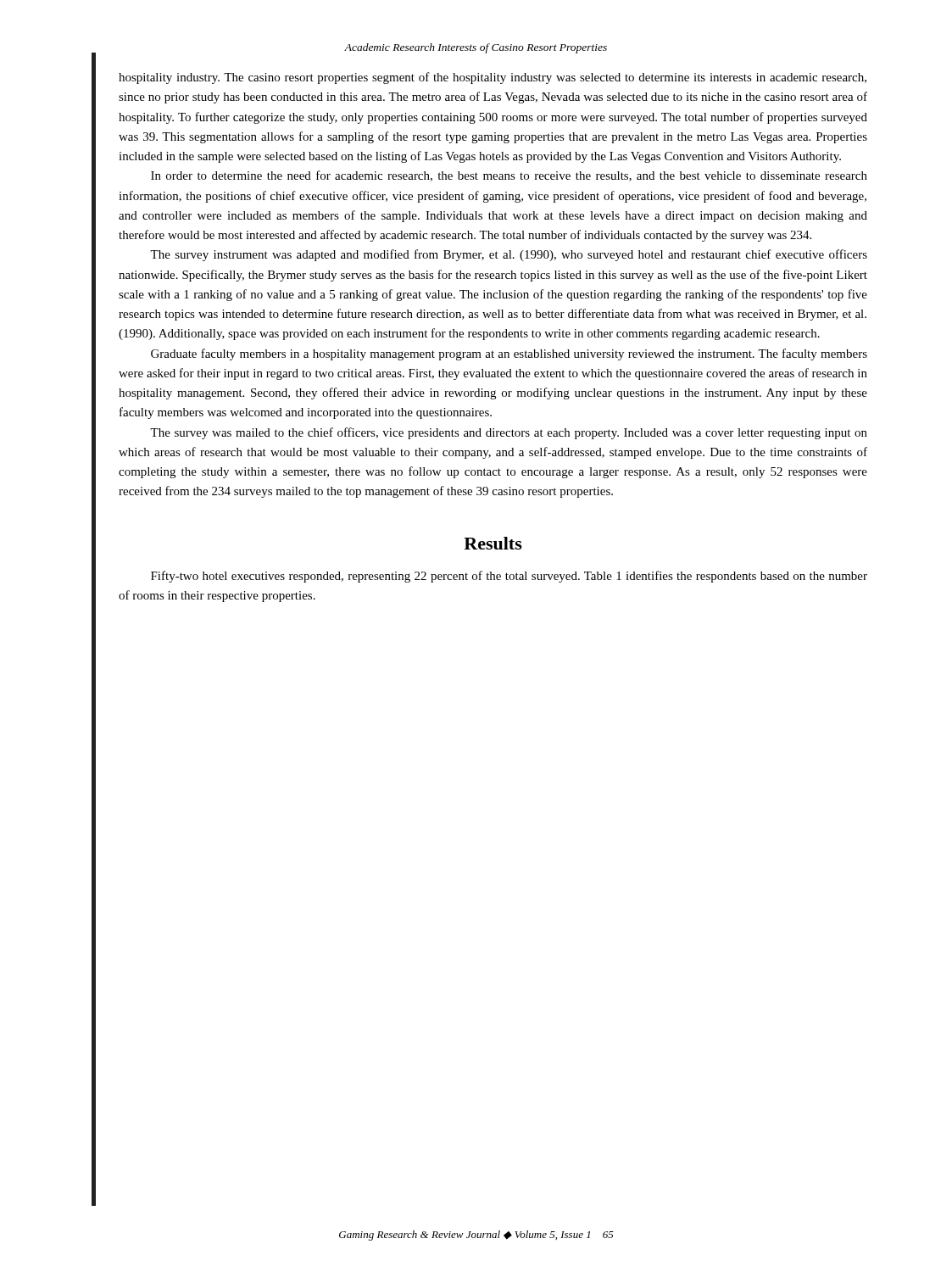Locate the block of text that opens with "The survey was mailed to the"
Screen dimensions: 1272x952
point(493,462)
